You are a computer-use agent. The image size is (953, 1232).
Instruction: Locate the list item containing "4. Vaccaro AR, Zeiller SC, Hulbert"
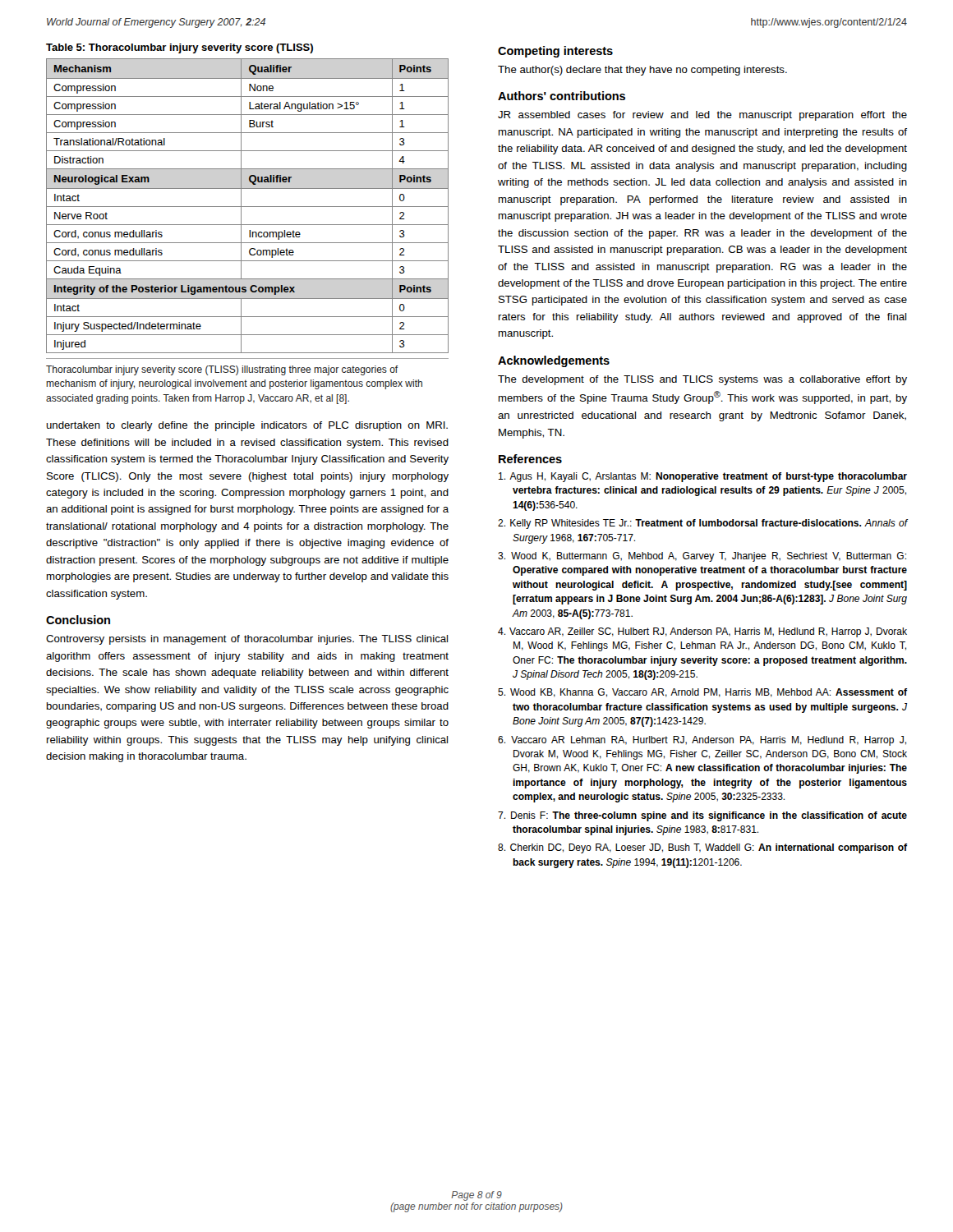[x=702, y=653]
